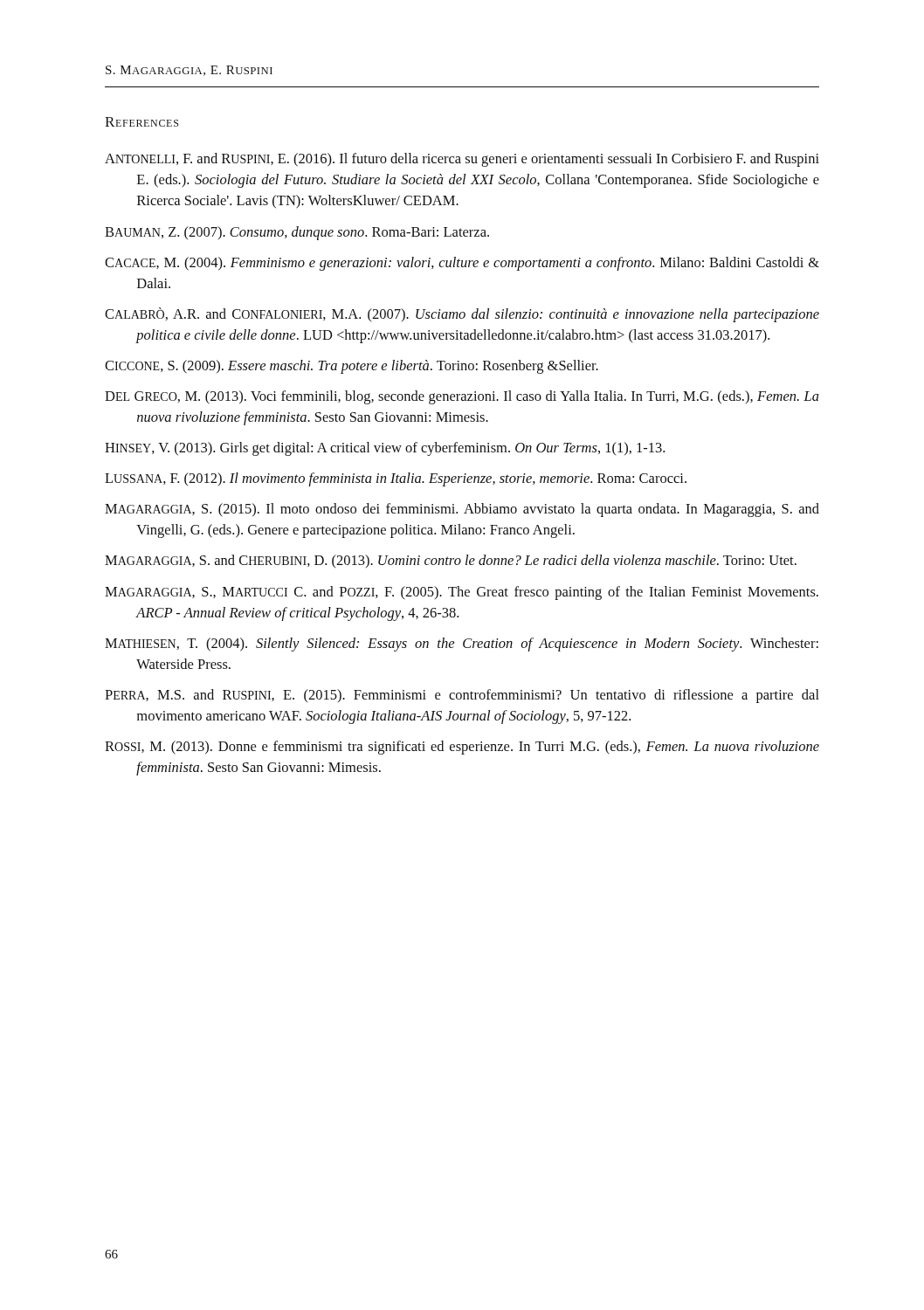Point to the block beginning "ROSSI, M. (2013). Donne e"
This screenshot has height=1310, width=924.
coord(462,757)
